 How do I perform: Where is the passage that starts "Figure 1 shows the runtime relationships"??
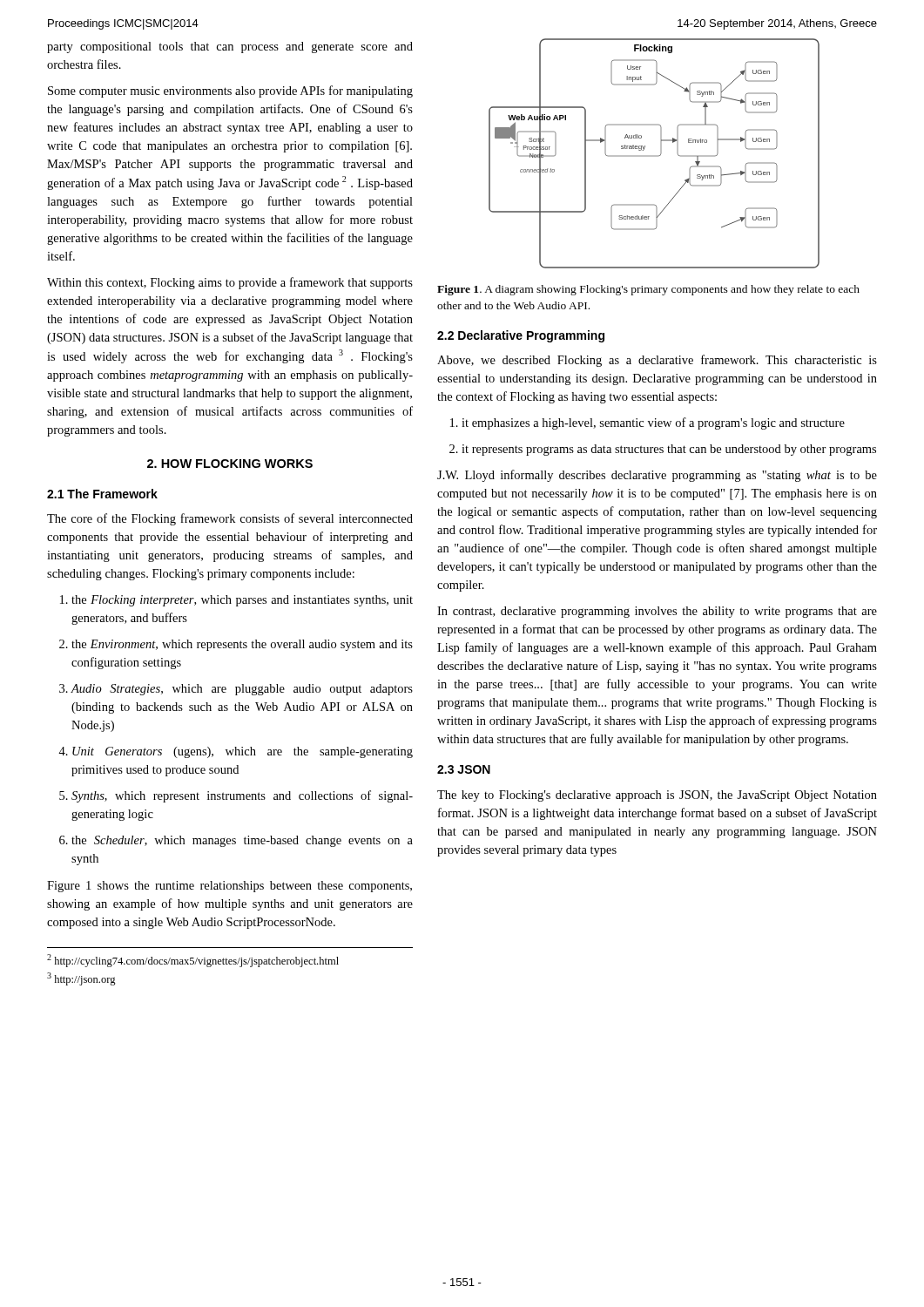click(230, 904)
